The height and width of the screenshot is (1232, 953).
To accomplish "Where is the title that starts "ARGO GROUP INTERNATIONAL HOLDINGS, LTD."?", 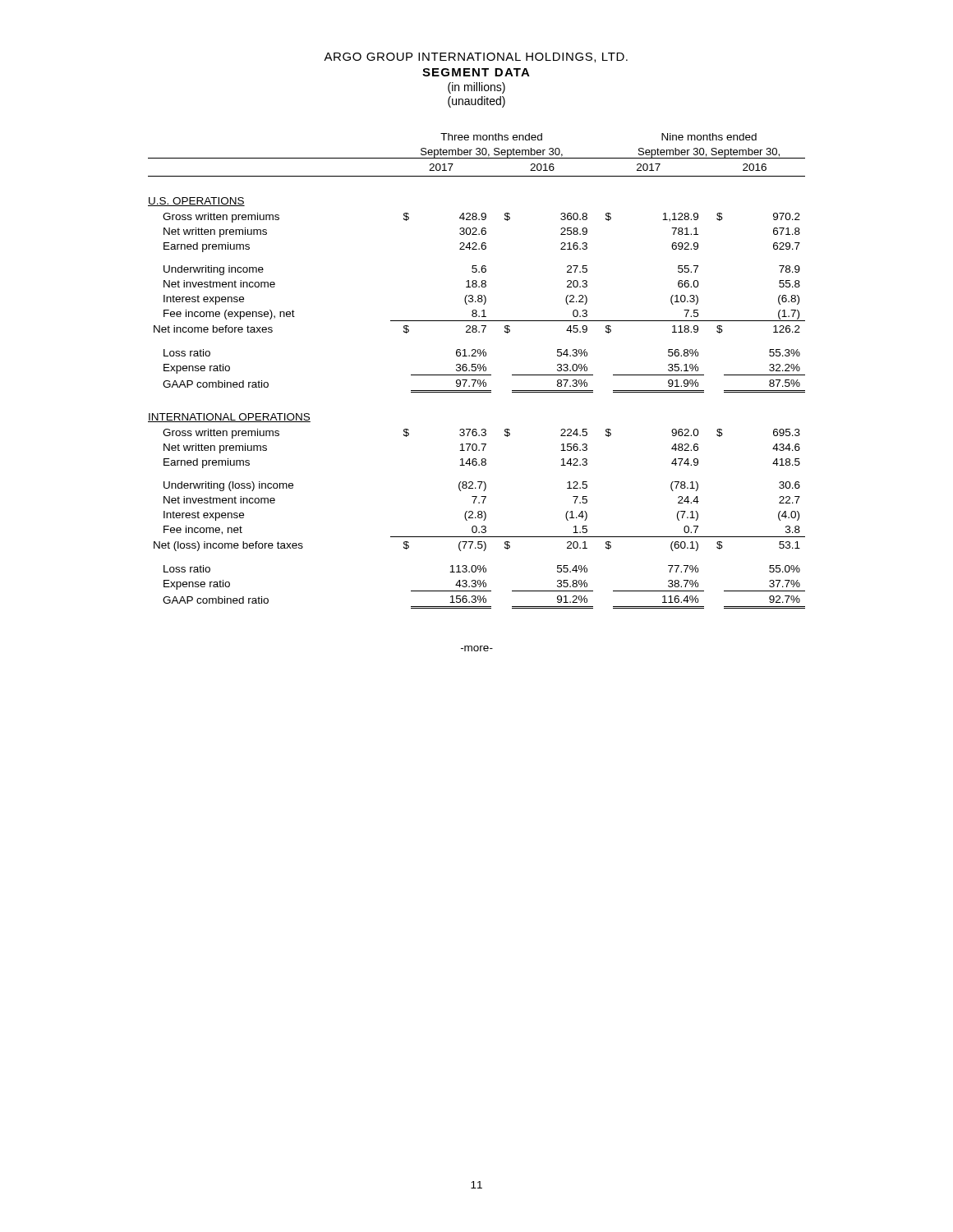I will pyautogui.click(x=476, y=78).
